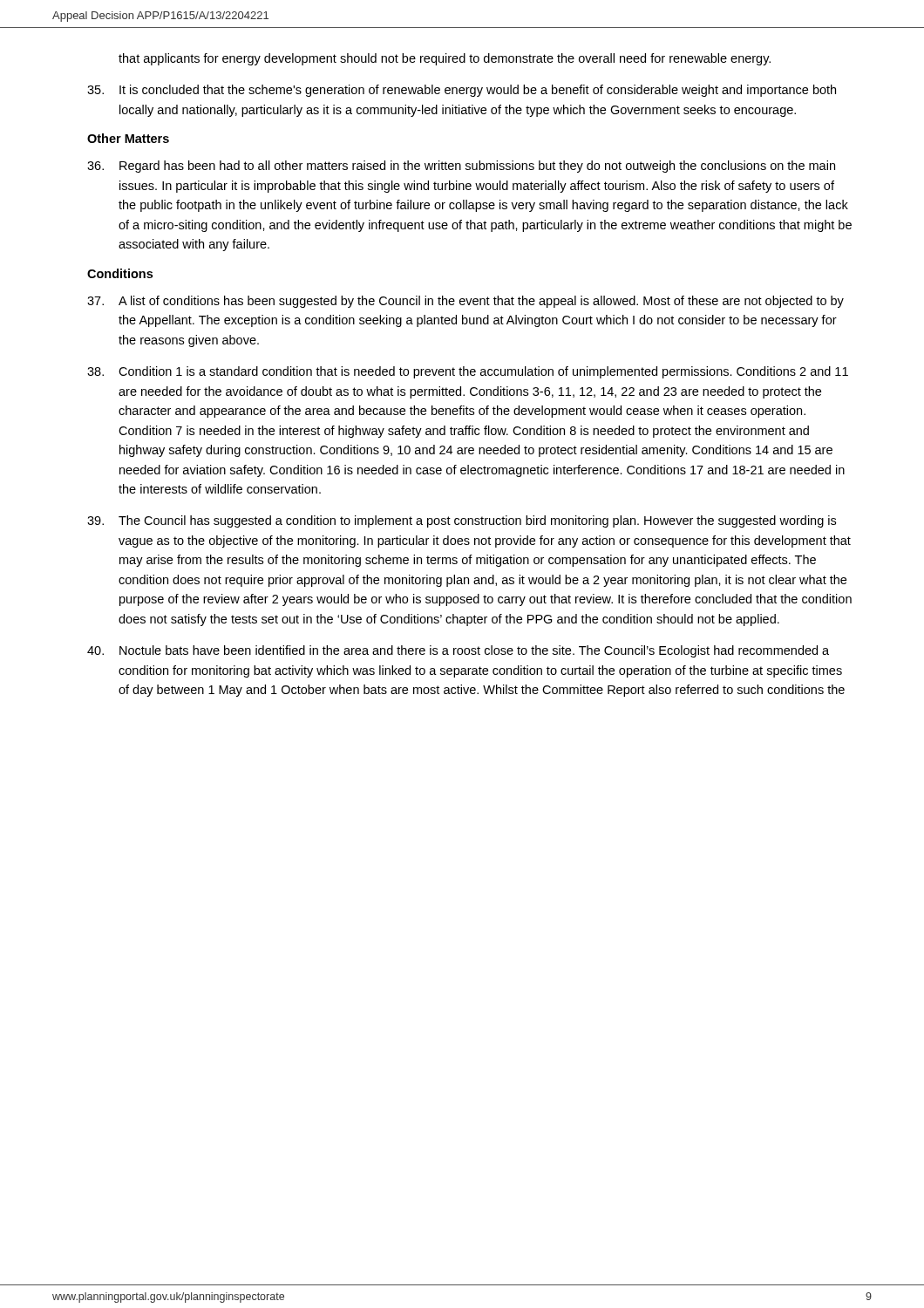Click where it says "Other Matters"
This screenshot has width=924, height=1308.
click(x=128, y=139)
